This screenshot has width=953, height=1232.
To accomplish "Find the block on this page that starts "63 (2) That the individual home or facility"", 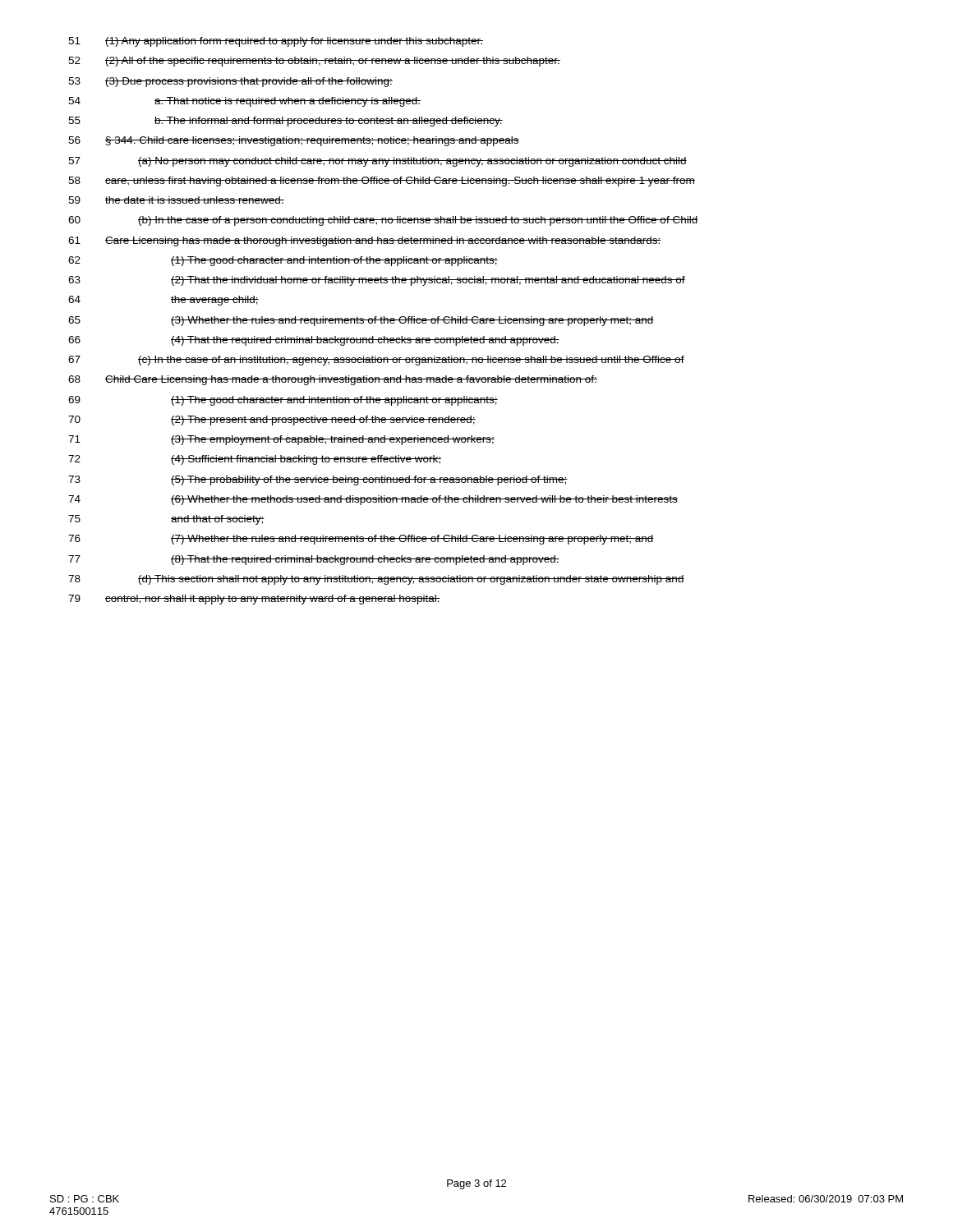I will click(x=476, y=280).
